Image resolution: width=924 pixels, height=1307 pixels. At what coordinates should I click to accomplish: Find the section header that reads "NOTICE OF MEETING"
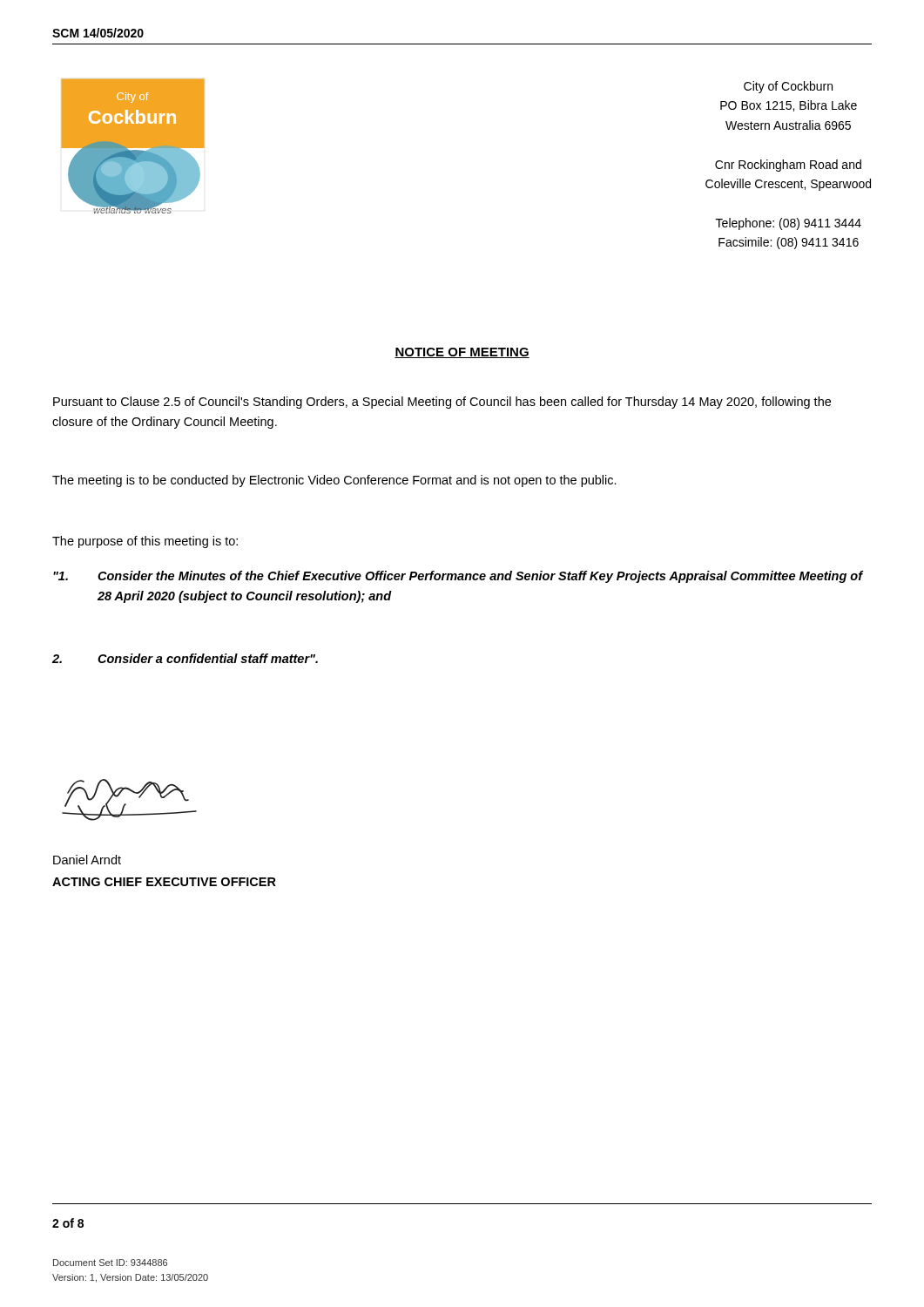coord(462,352)
